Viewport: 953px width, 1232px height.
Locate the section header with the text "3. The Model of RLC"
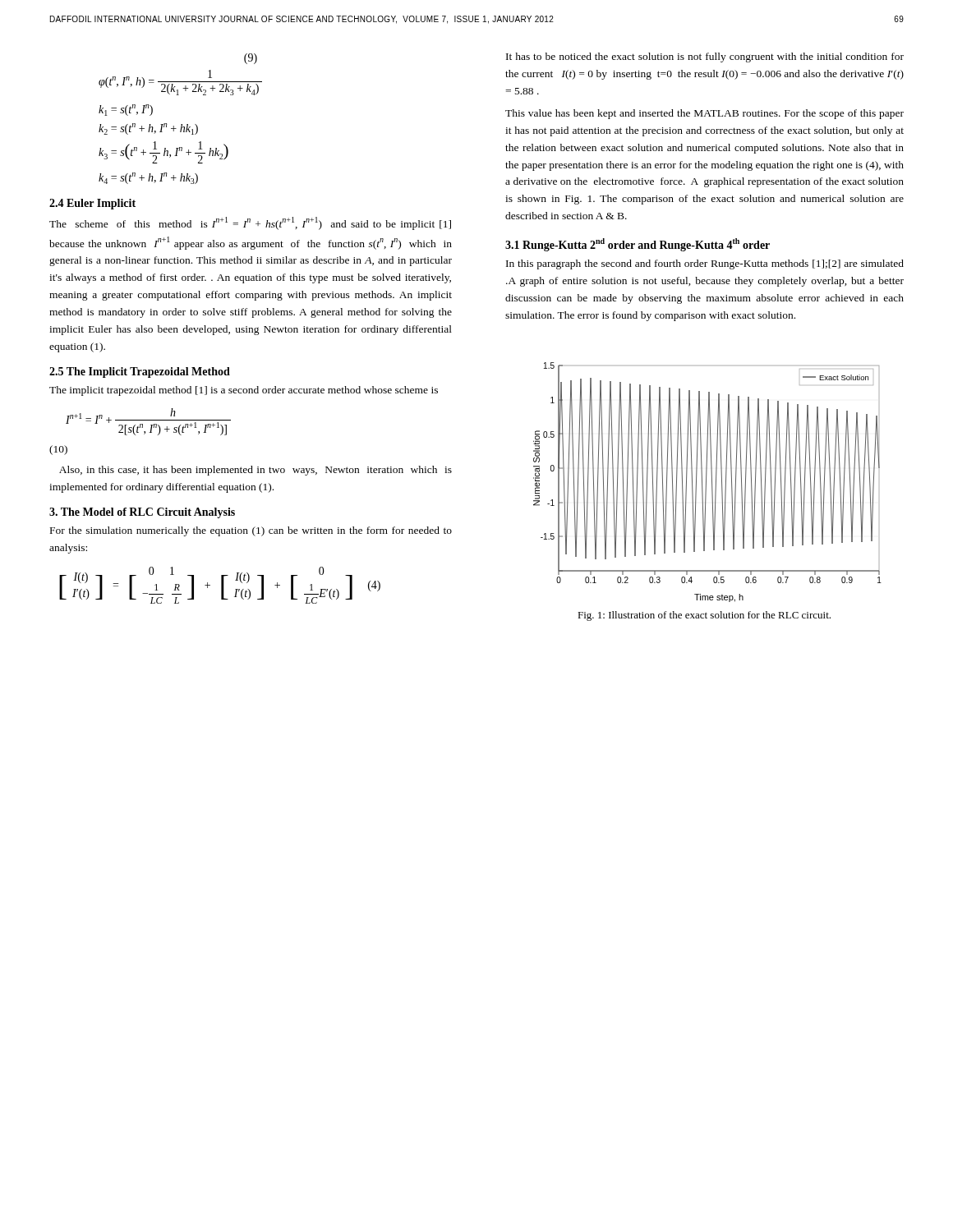[142, 512]
